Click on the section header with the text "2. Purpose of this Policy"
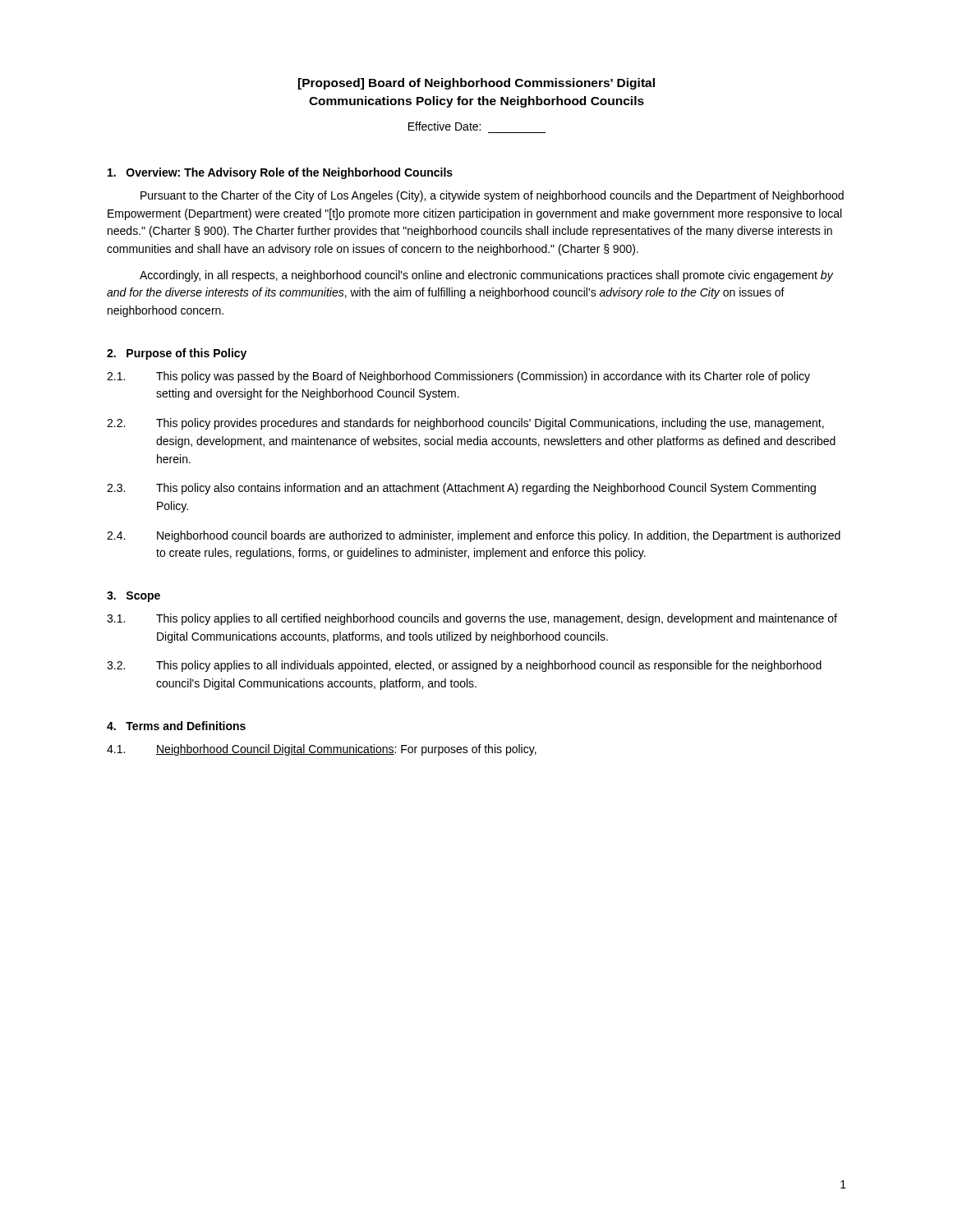The width and height of the screenshot is (953, 1232). click(x=177, y=353)
